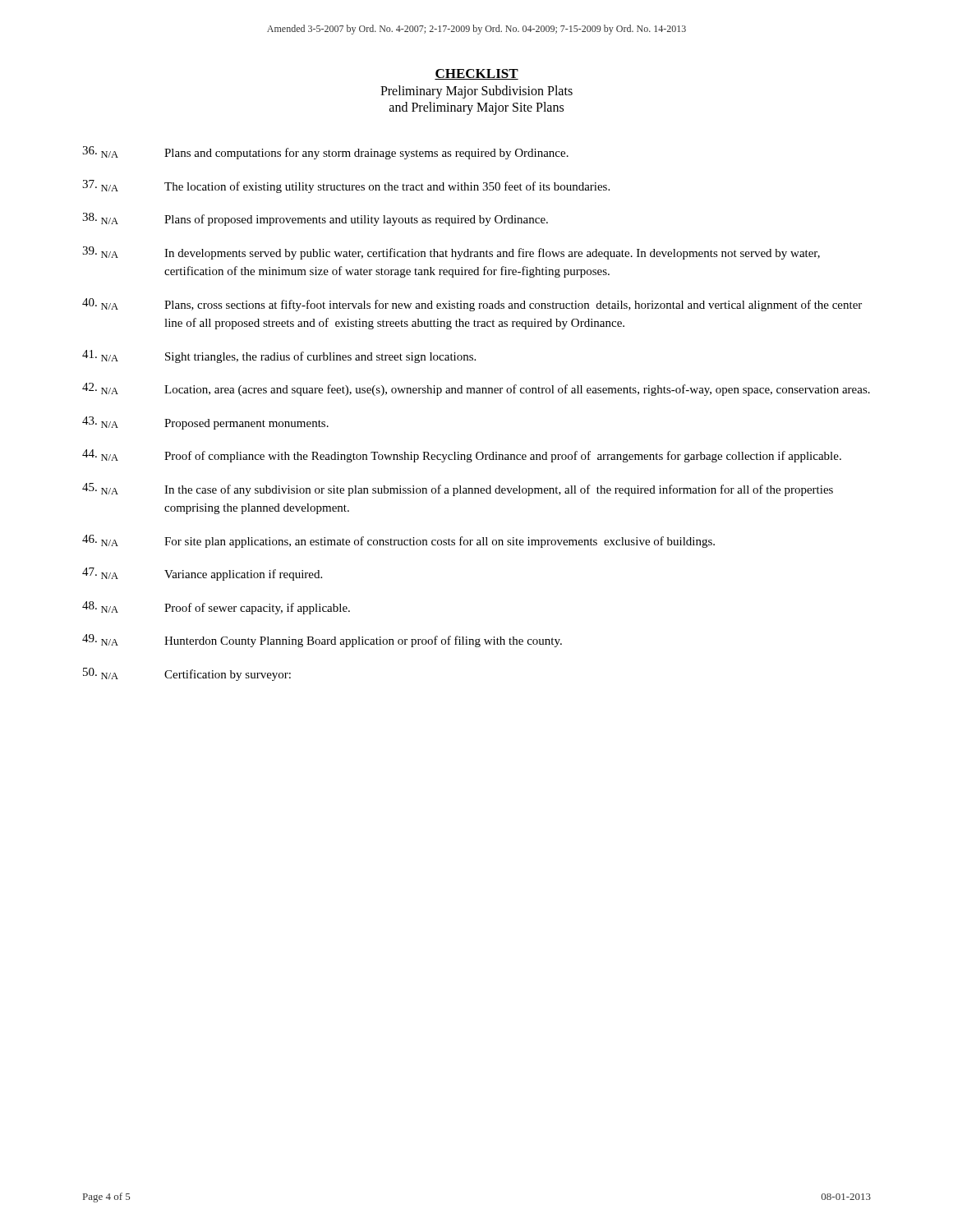
Task: Locate the list item that reads "40. N/A Plans, cross sections at fifty-foot"
Action: (x=476, y=314)
